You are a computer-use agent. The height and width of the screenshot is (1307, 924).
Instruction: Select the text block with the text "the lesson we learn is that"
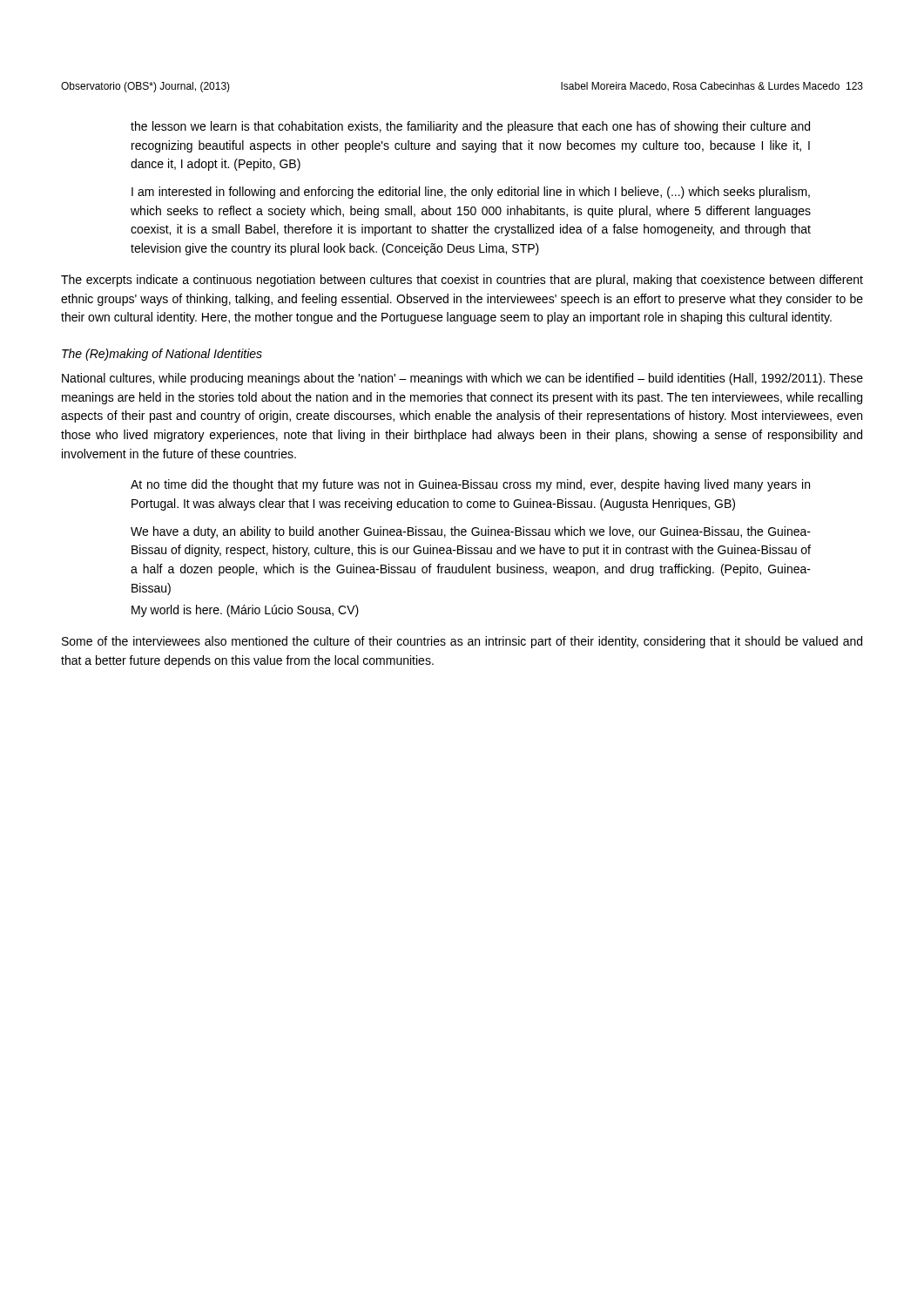tap(471, 146)
